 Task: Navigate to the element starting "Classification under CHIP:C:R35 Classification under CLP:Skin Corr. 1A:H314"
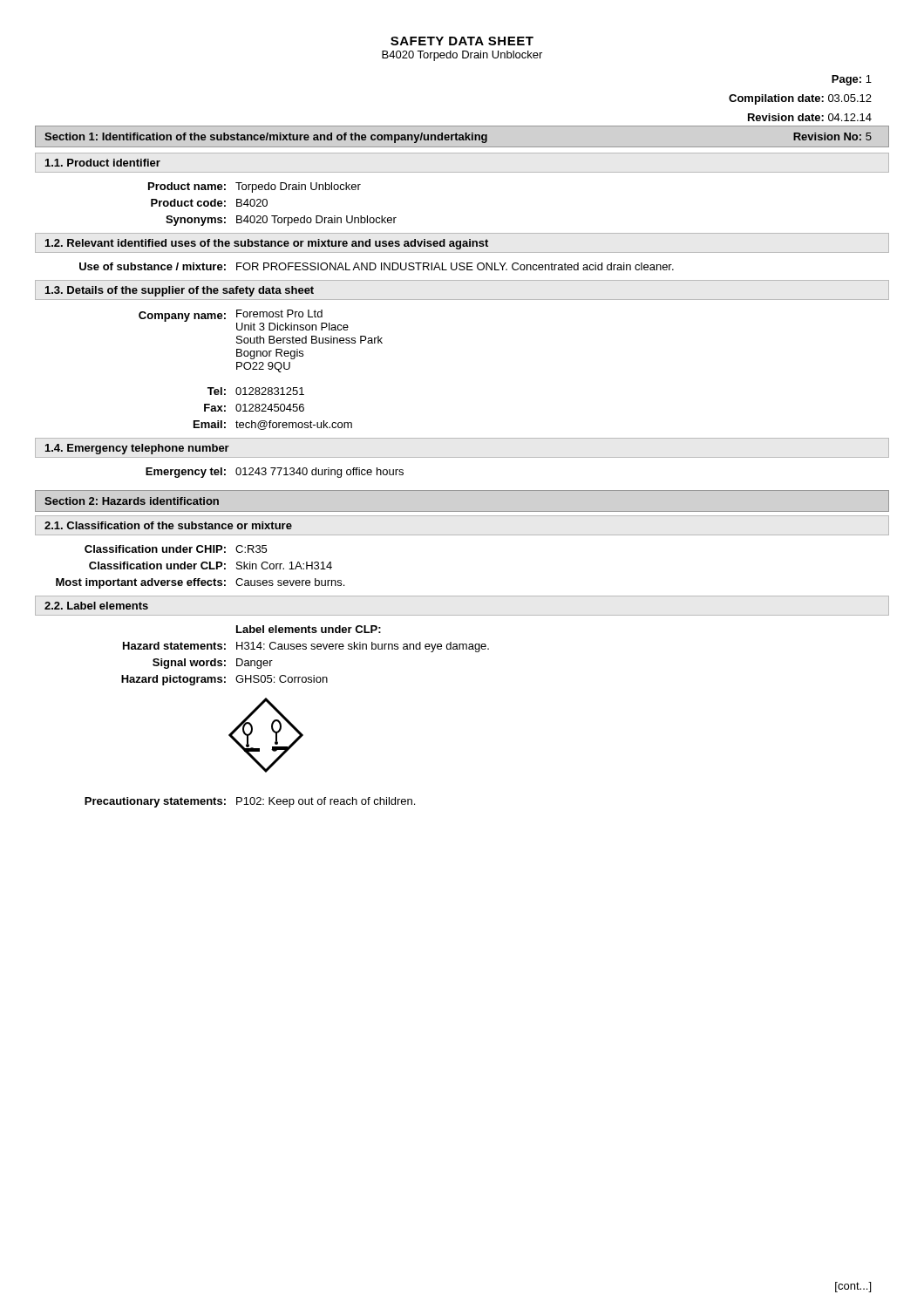pos(176,549)
